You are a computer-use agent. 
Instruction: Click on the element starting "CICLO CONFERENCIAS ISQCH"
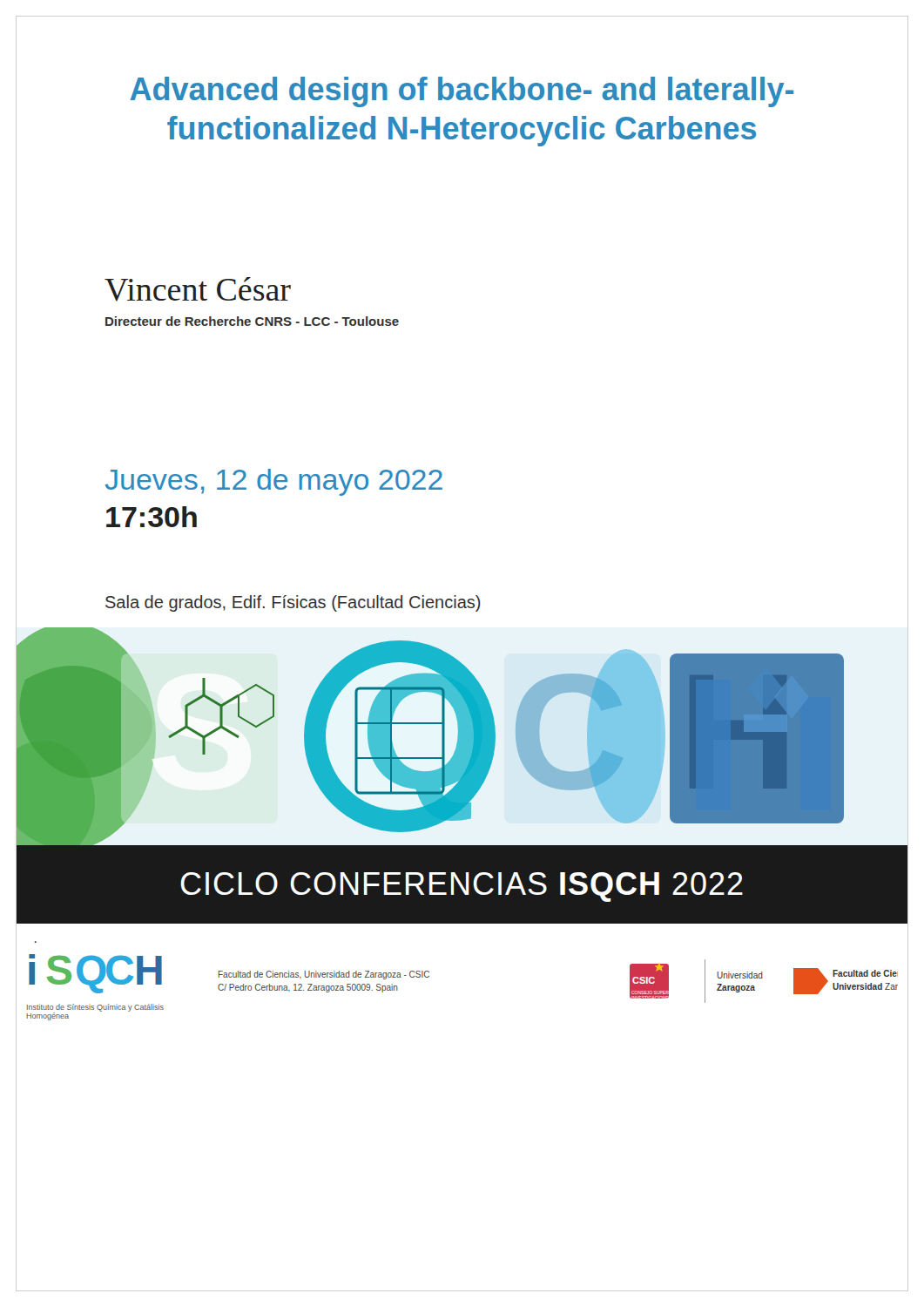[x=462, y=884]
